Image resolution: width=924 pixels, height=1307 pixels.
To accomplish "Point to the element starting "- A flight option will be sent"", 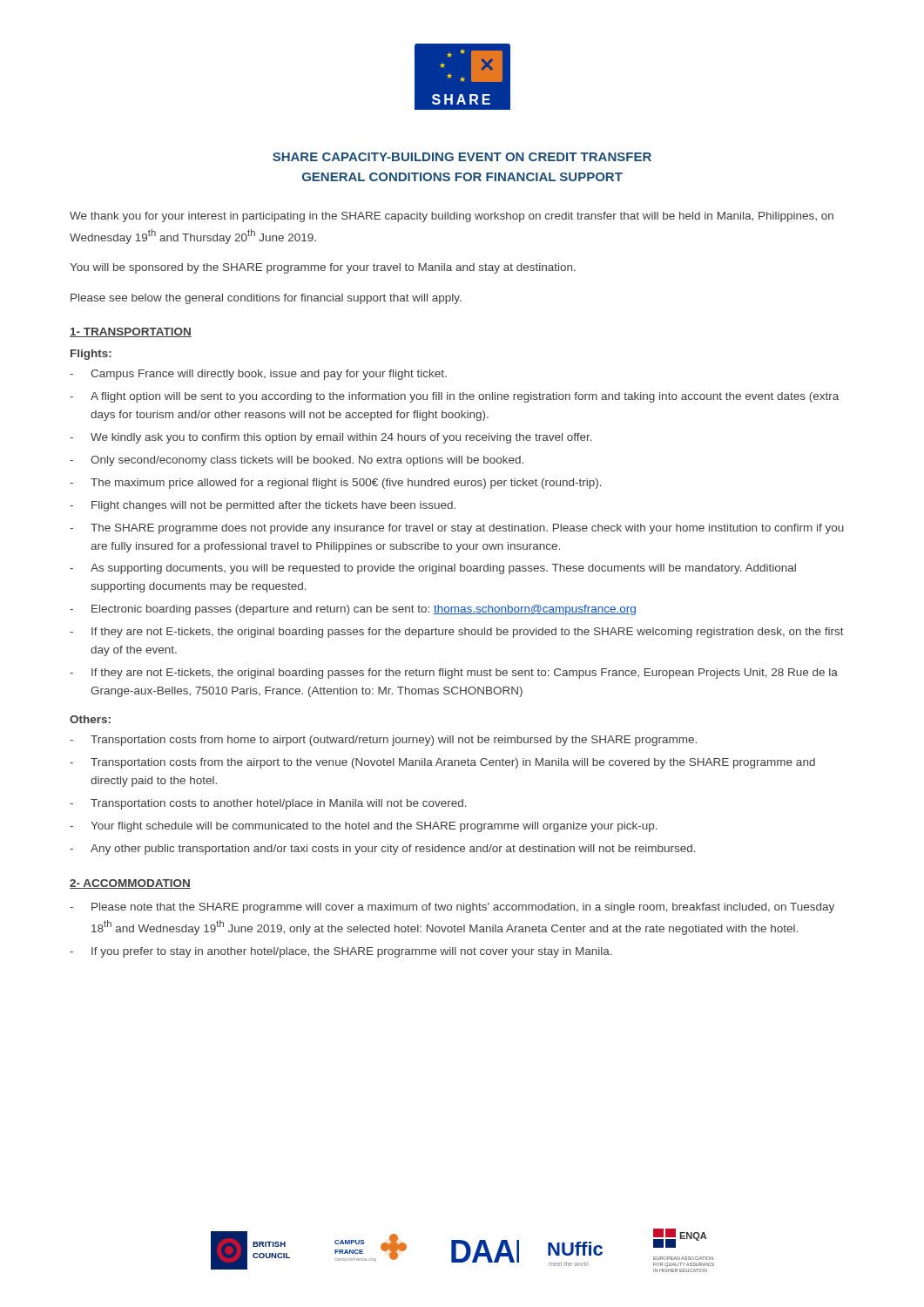I will (462, 406).
